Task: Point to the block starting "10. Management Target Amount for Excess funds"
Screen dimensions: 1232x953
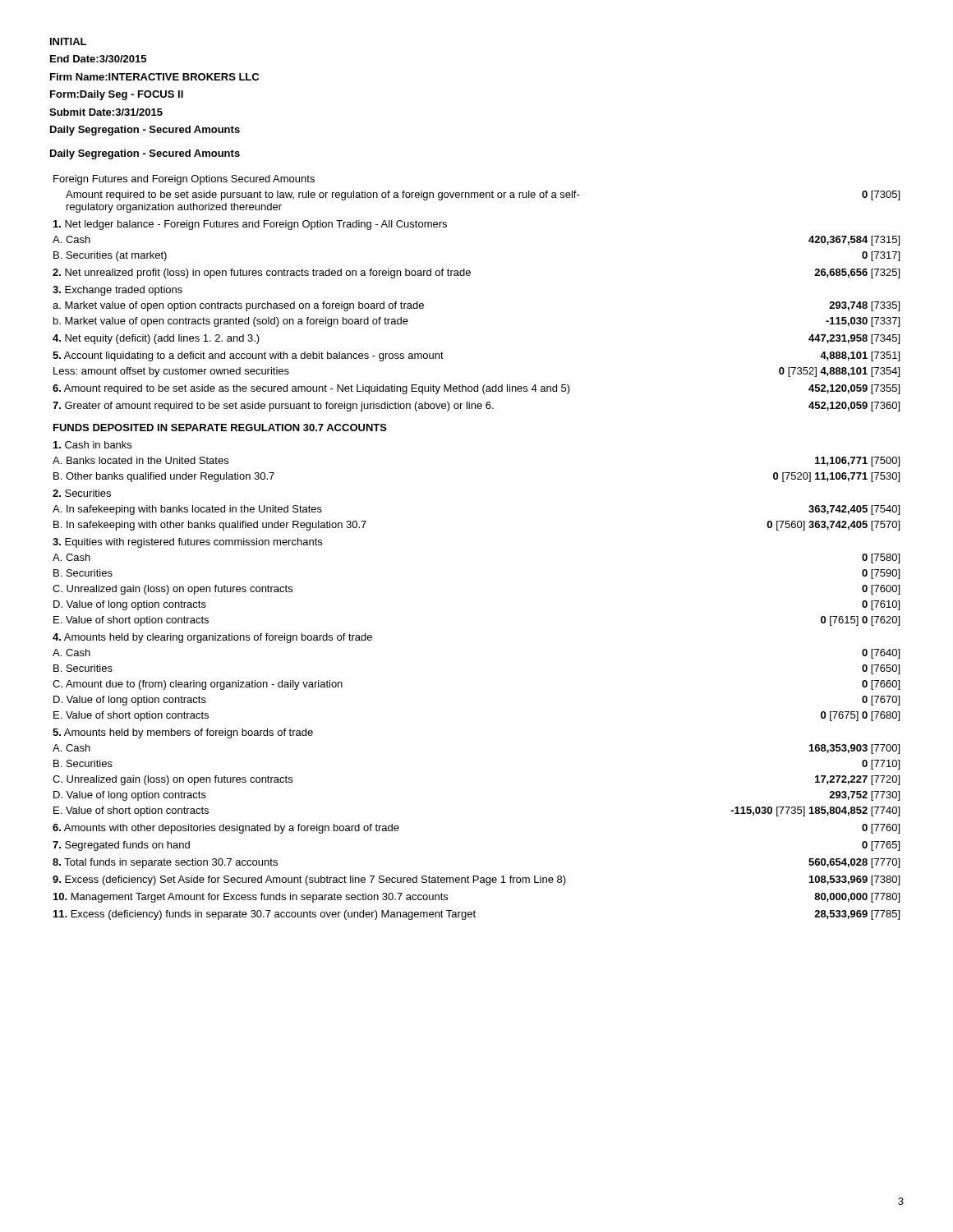Action: point(254,897)
